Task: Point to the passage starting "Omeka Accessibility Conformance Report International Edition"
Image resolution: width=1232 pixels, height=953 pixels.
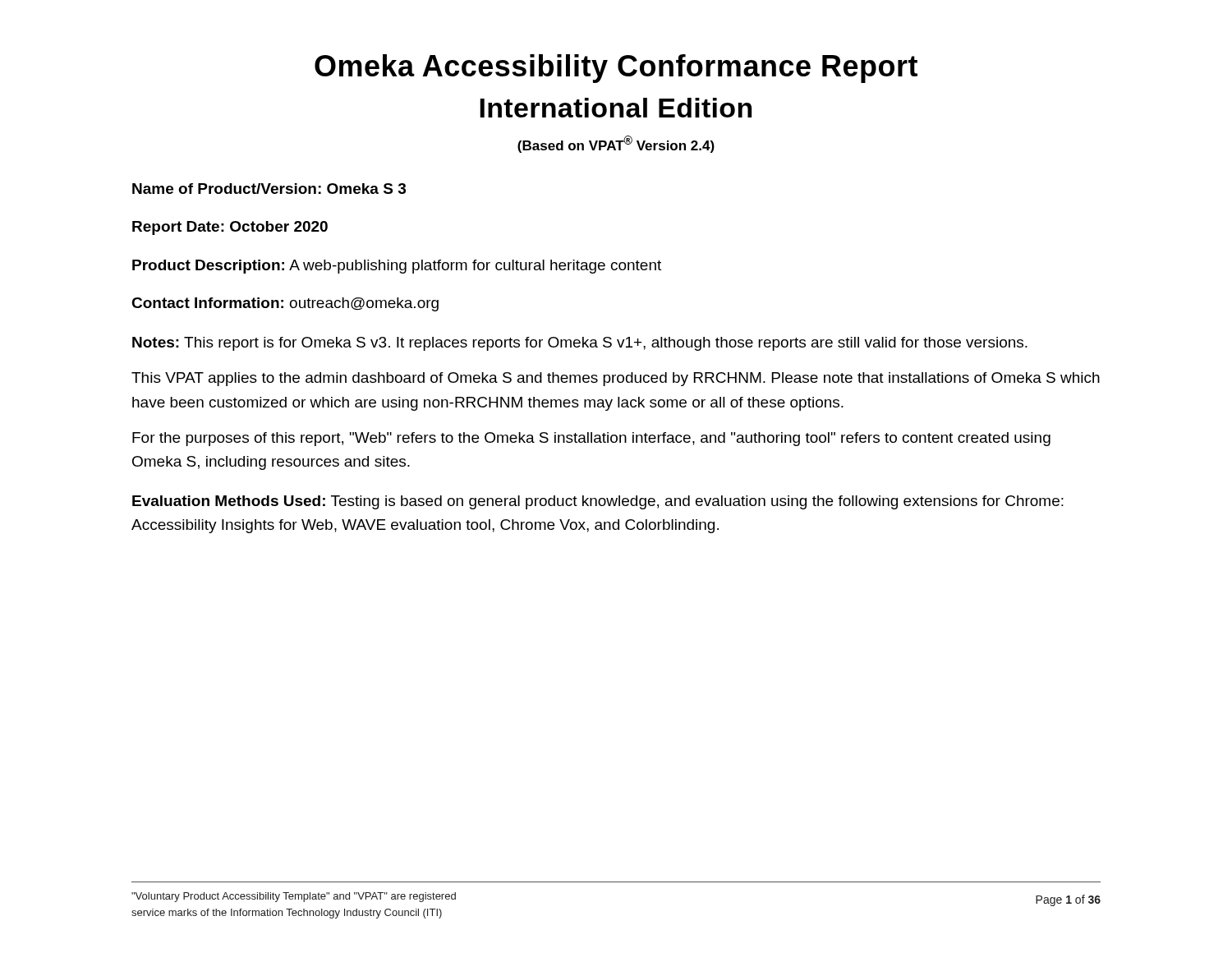Action: (x=616, y=87)
